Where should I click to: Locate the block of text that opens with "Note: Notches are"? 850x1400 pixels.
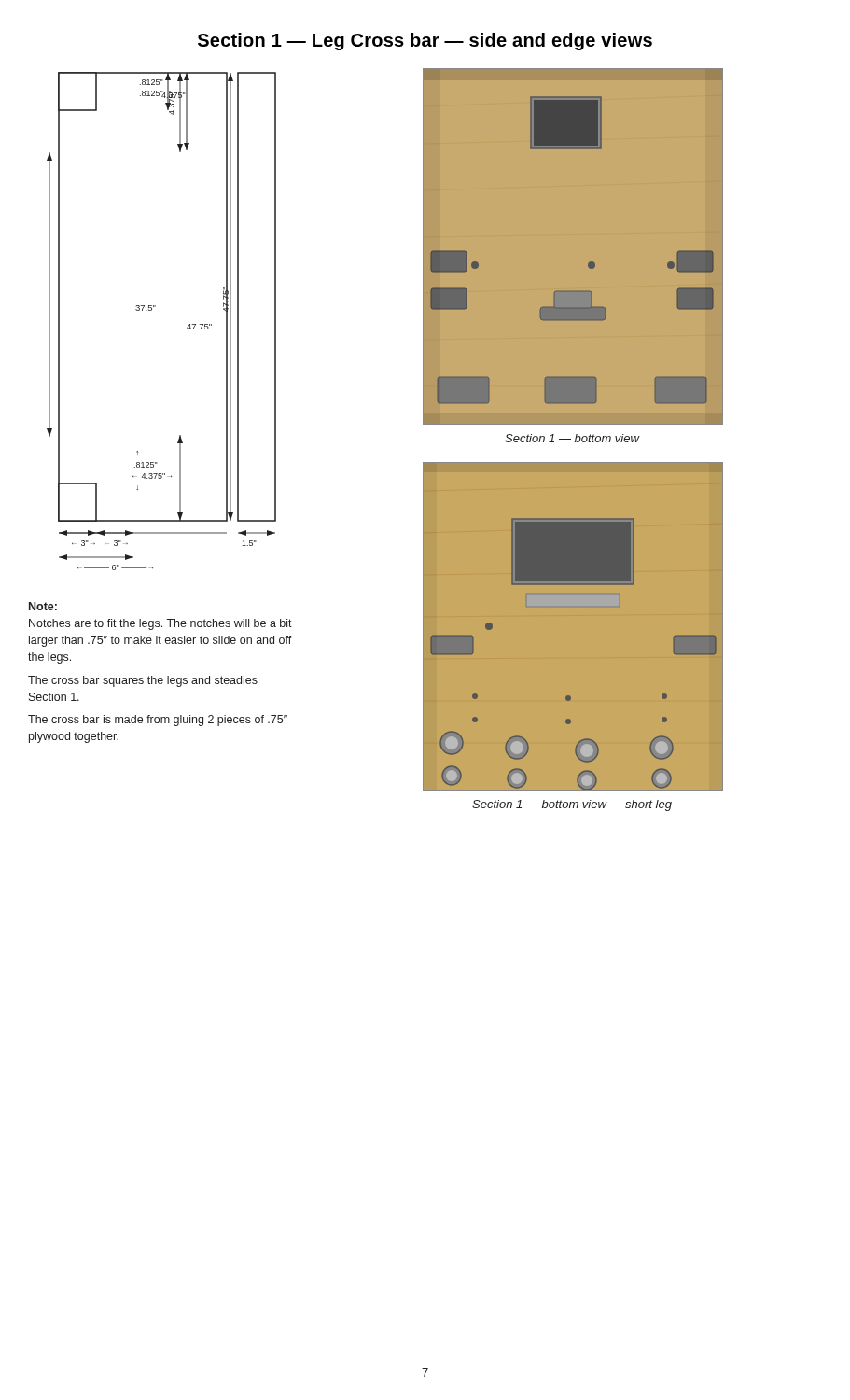pos(161,672)
